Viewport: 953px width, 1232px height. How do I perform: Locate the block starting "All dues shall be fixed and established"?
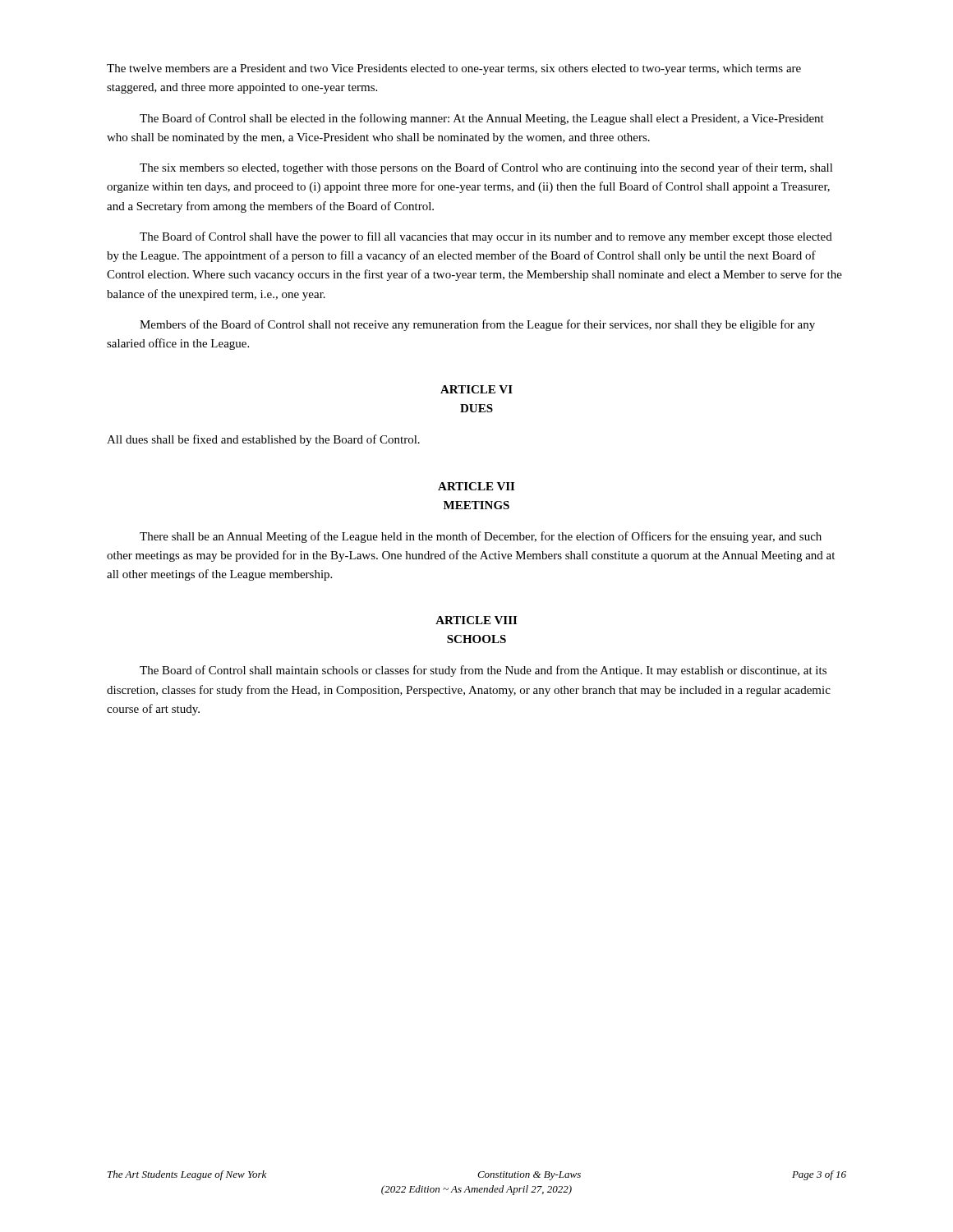point(264,440)
